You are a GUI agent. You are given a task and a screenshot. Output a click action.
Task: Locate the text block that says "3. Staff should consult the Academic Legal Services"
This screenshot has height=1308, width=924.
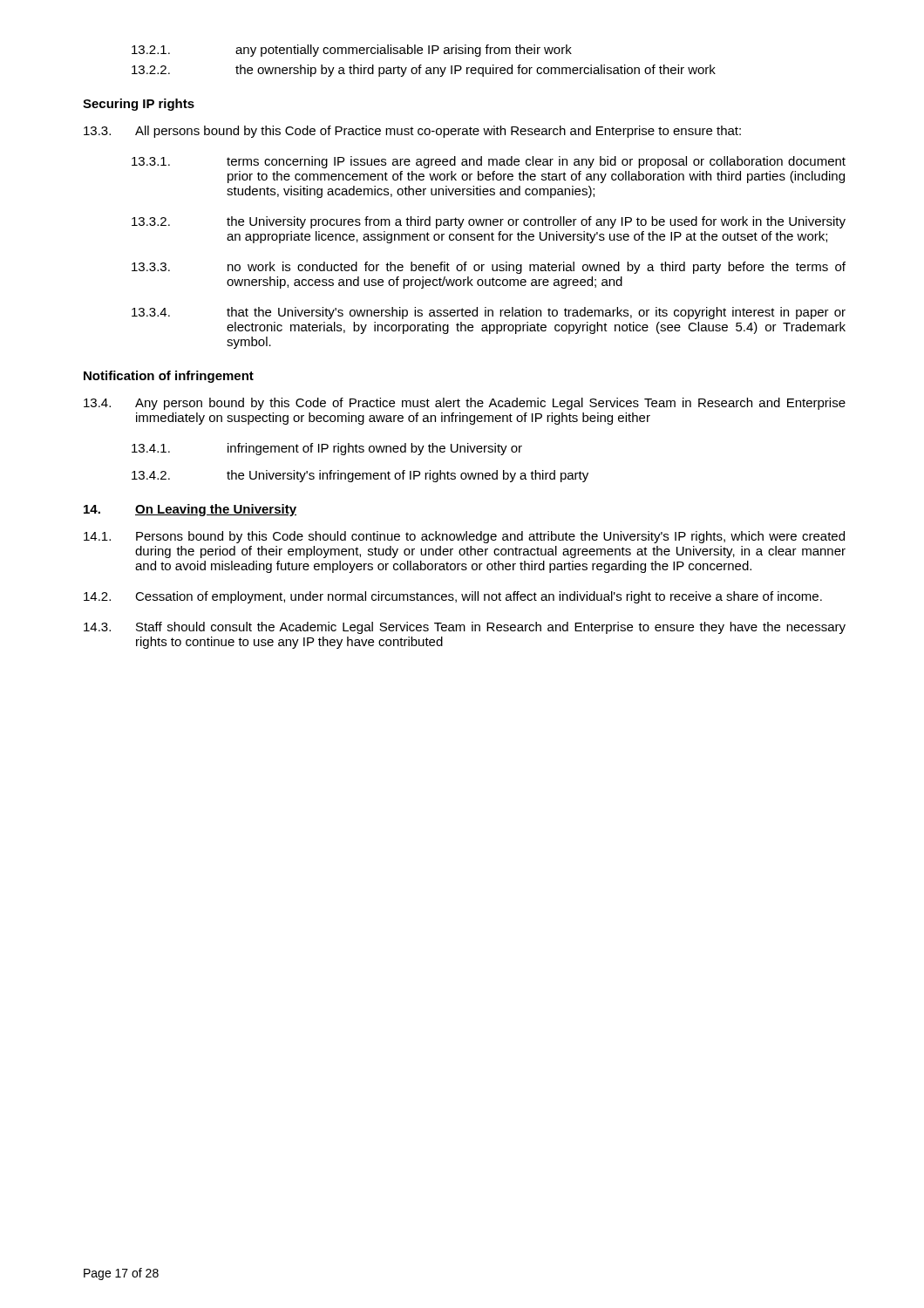(464, 634)
